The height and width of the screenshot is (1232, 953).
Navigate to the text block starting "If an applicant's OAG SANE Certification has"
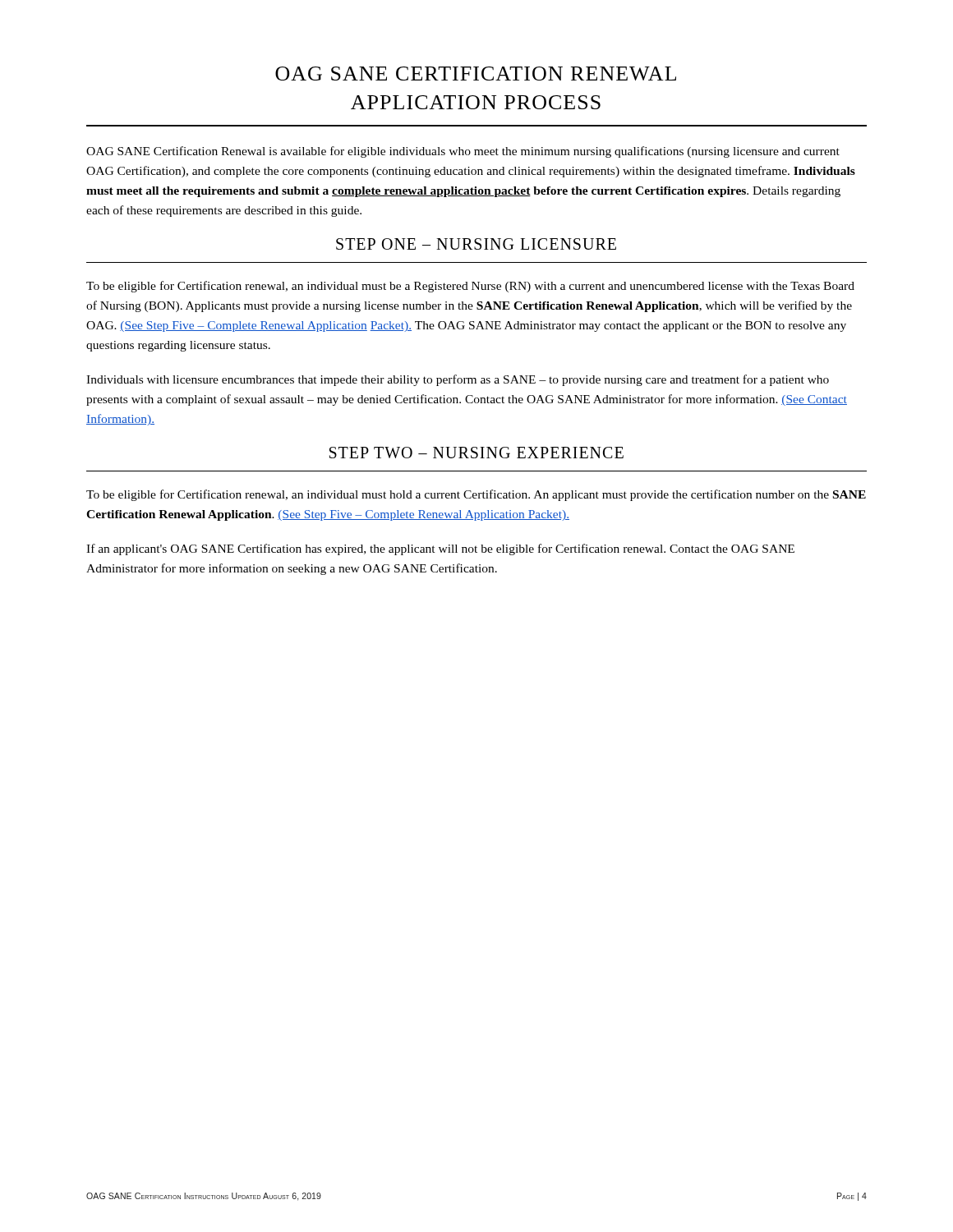[441, 558]
